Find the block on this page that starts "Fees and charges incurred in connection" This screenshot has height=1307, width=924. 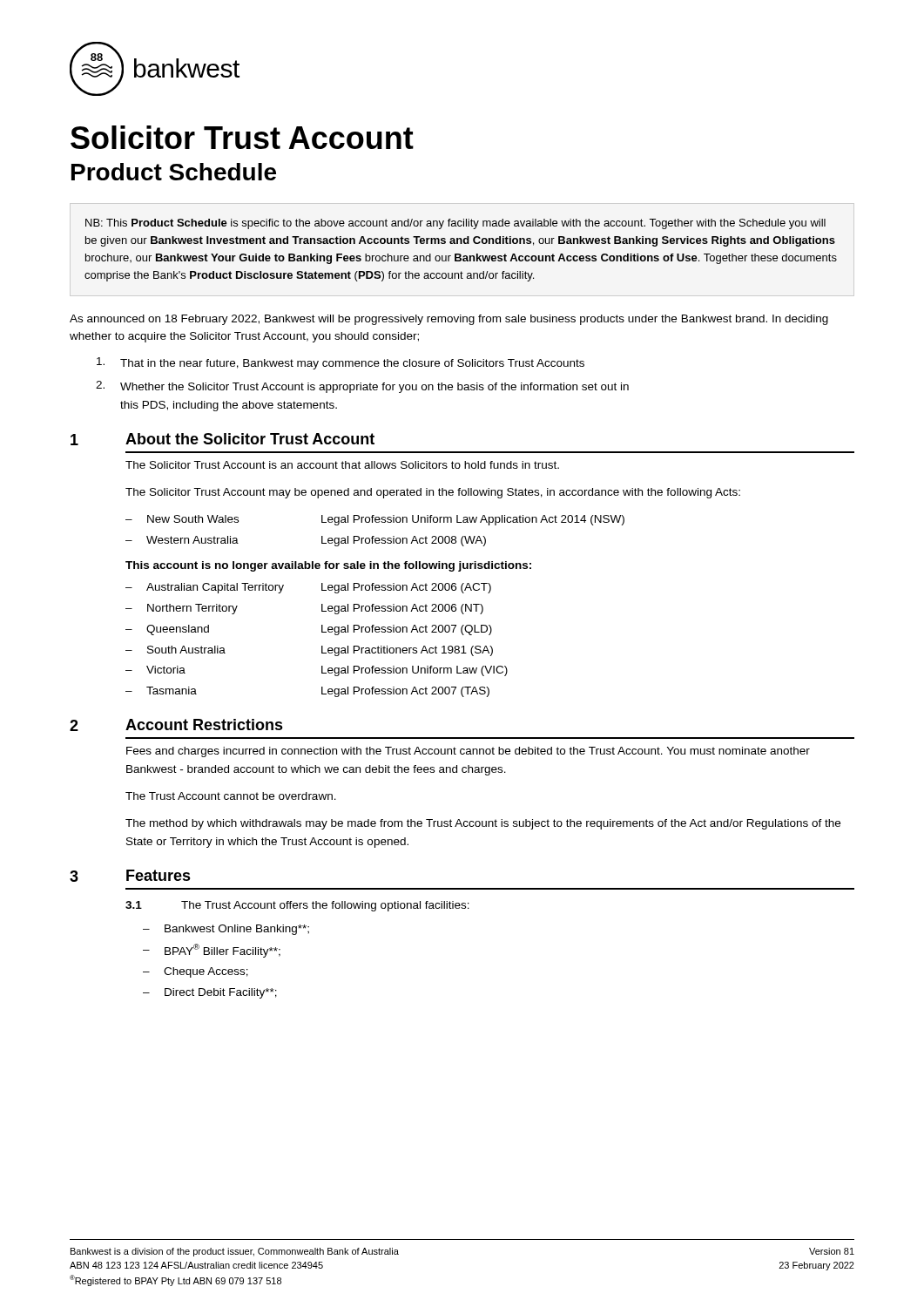point(468,760)
